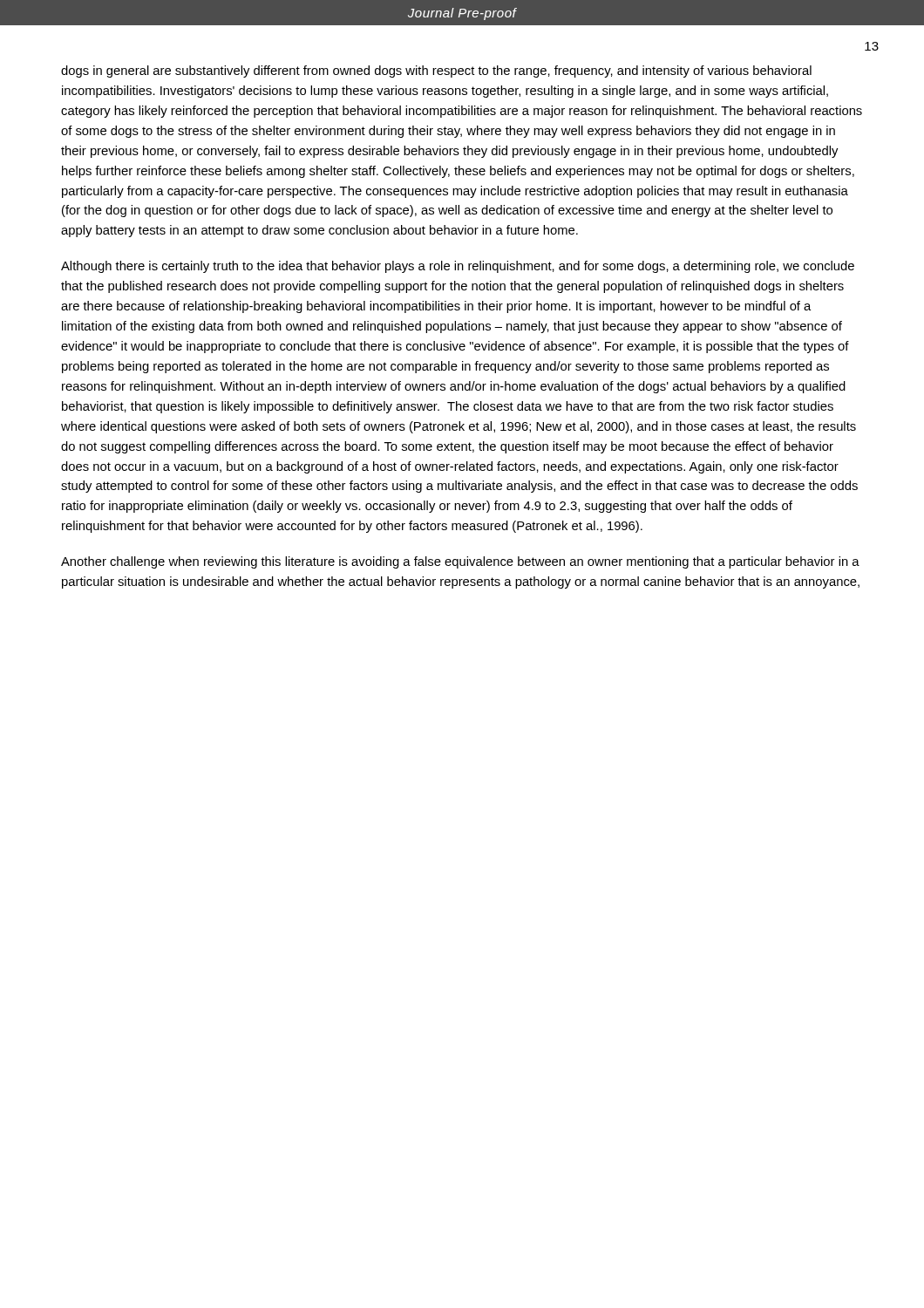Select the passage starting "dogs in general are substantively different from owned"
Image resolution: width=924 pixels, height=1308 pixels.
(462, 151)
